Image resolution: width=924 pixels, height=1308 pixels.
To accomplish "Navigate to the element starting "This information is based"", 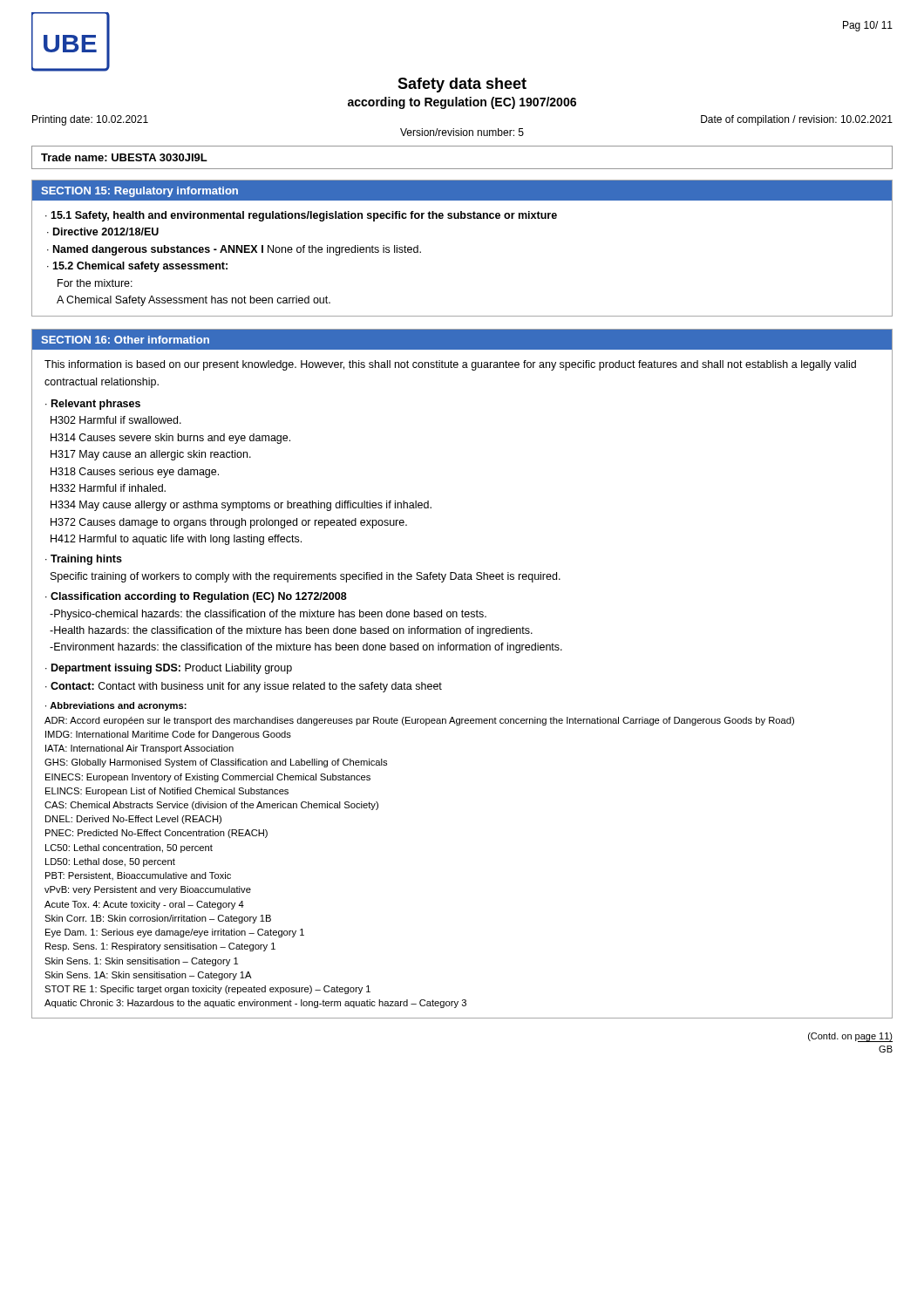I will pyautogui.click(x=451, y=373).
